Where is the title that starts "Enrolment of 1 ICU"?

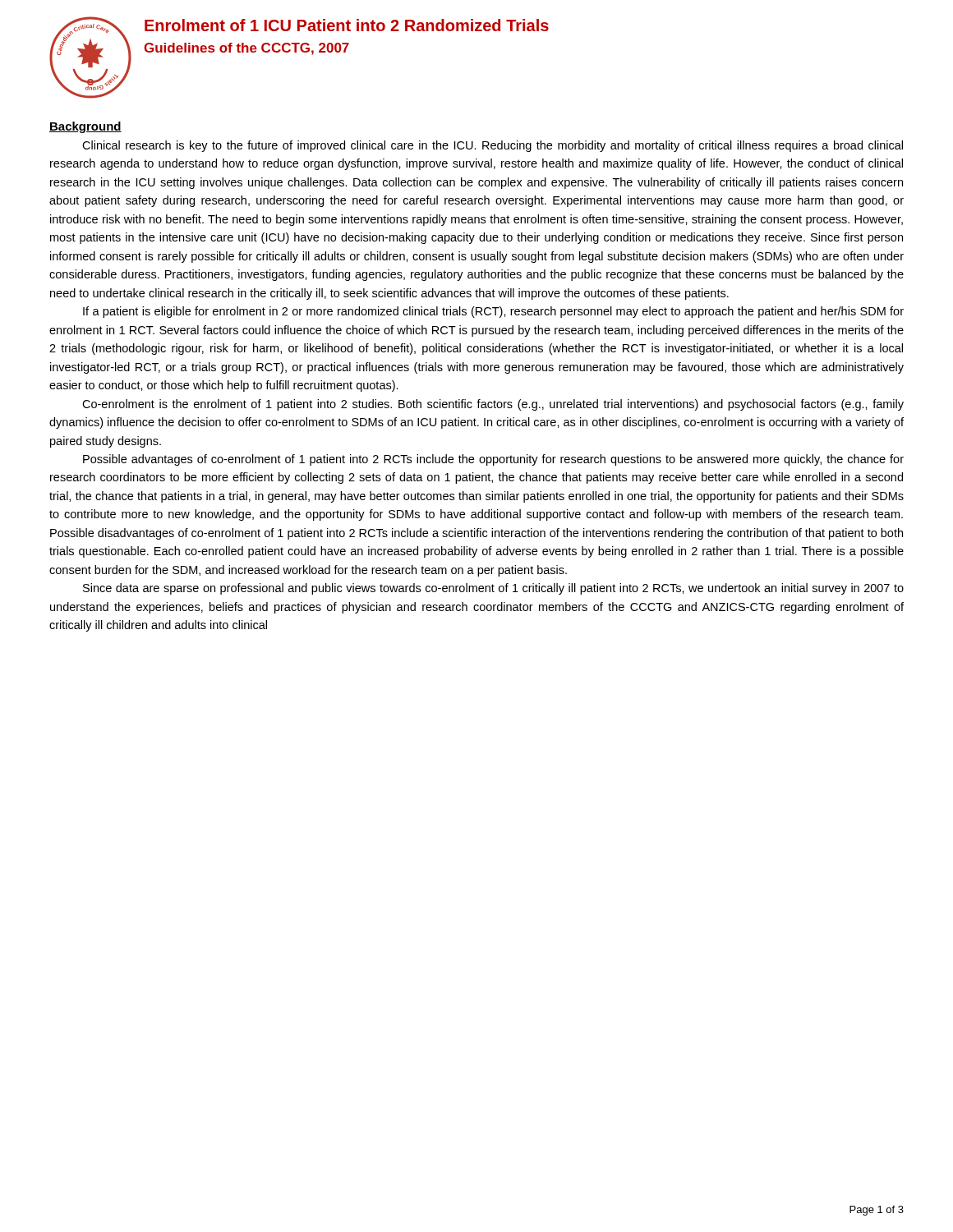pos(346,25)
